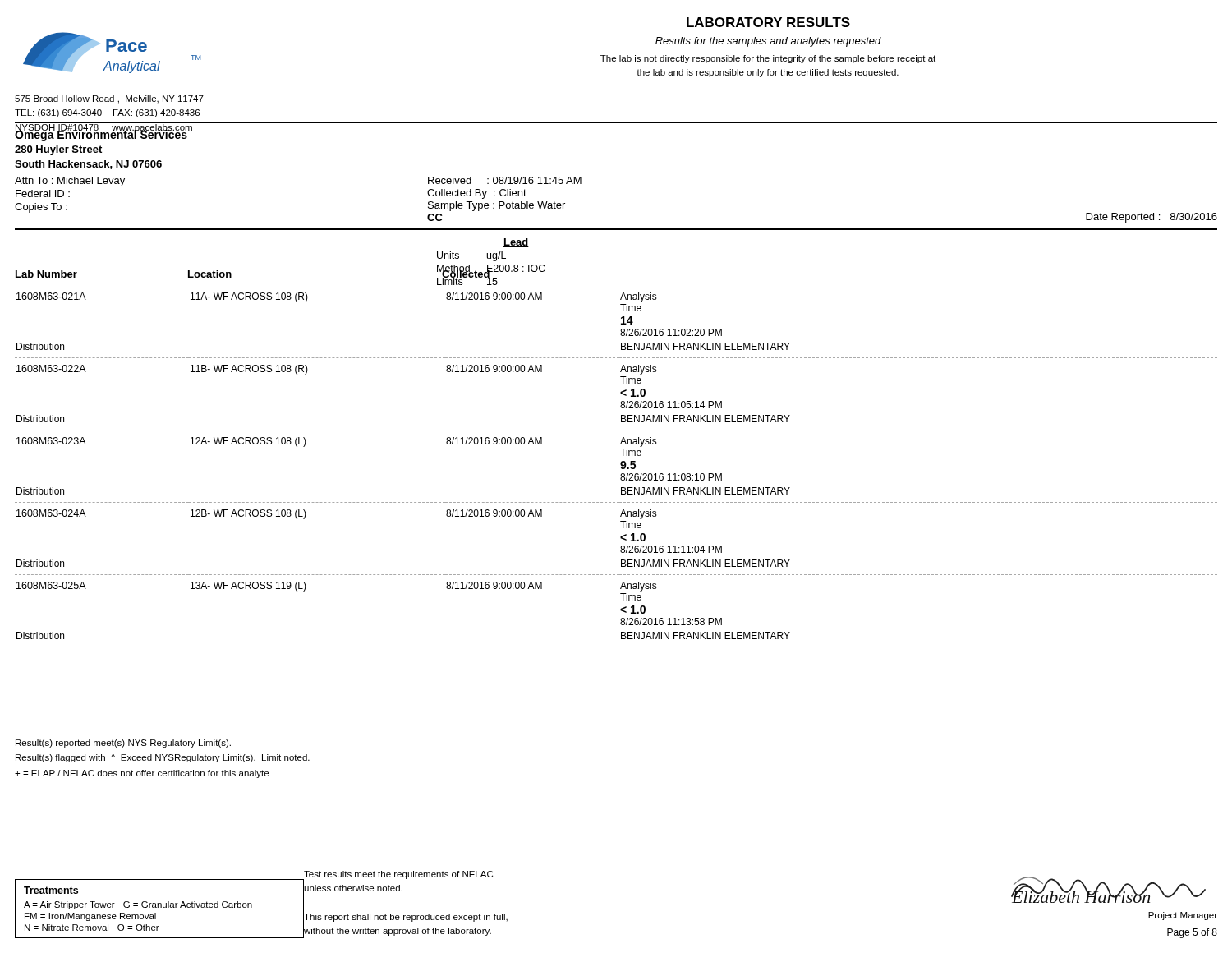Select the table that reads "E200.8 : IOC"
1232x953 pixels.
pos(516,262)
